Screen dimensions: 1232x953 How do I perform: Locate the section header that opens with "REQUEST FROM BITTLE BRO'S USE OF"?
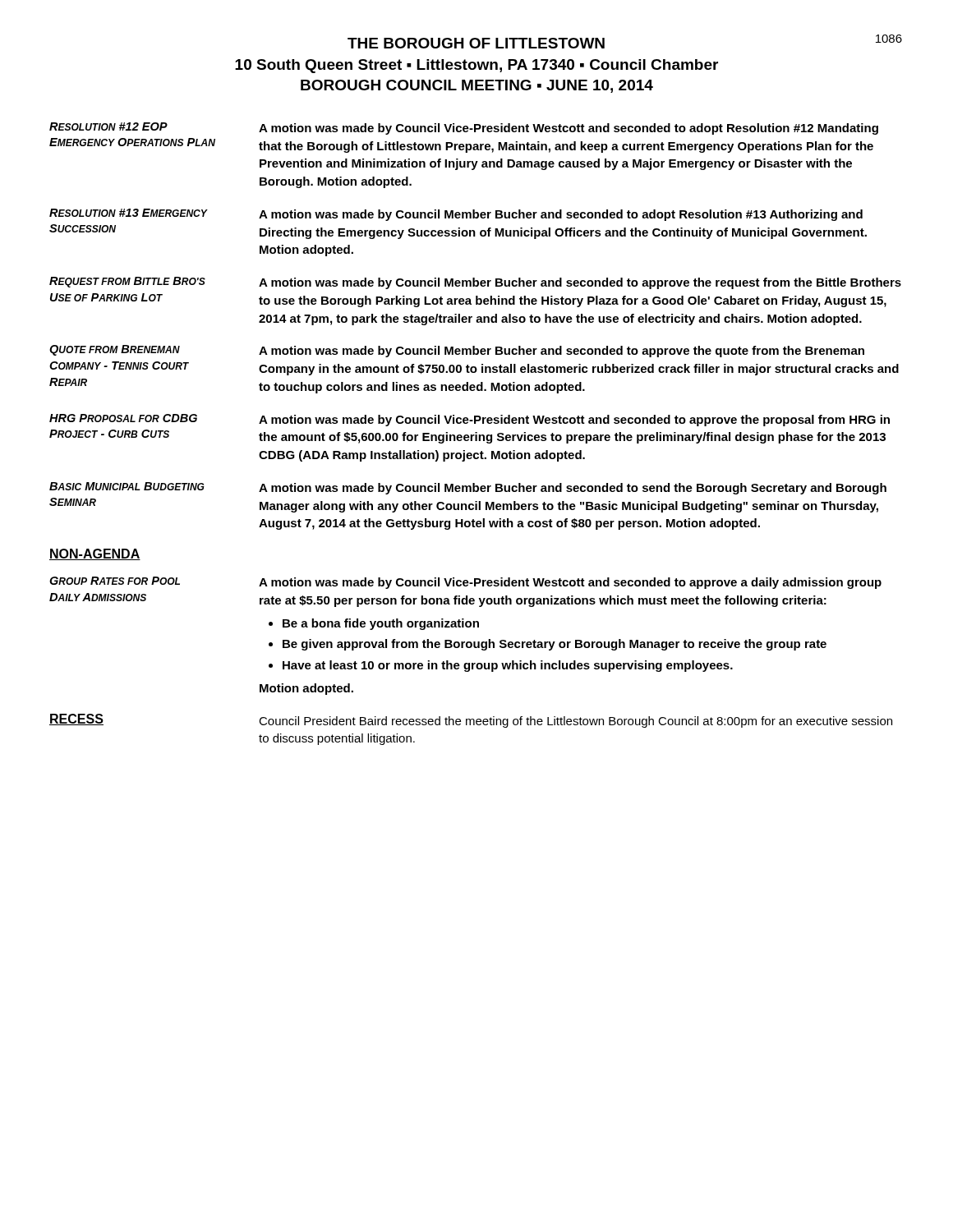(x=127, y=289)
